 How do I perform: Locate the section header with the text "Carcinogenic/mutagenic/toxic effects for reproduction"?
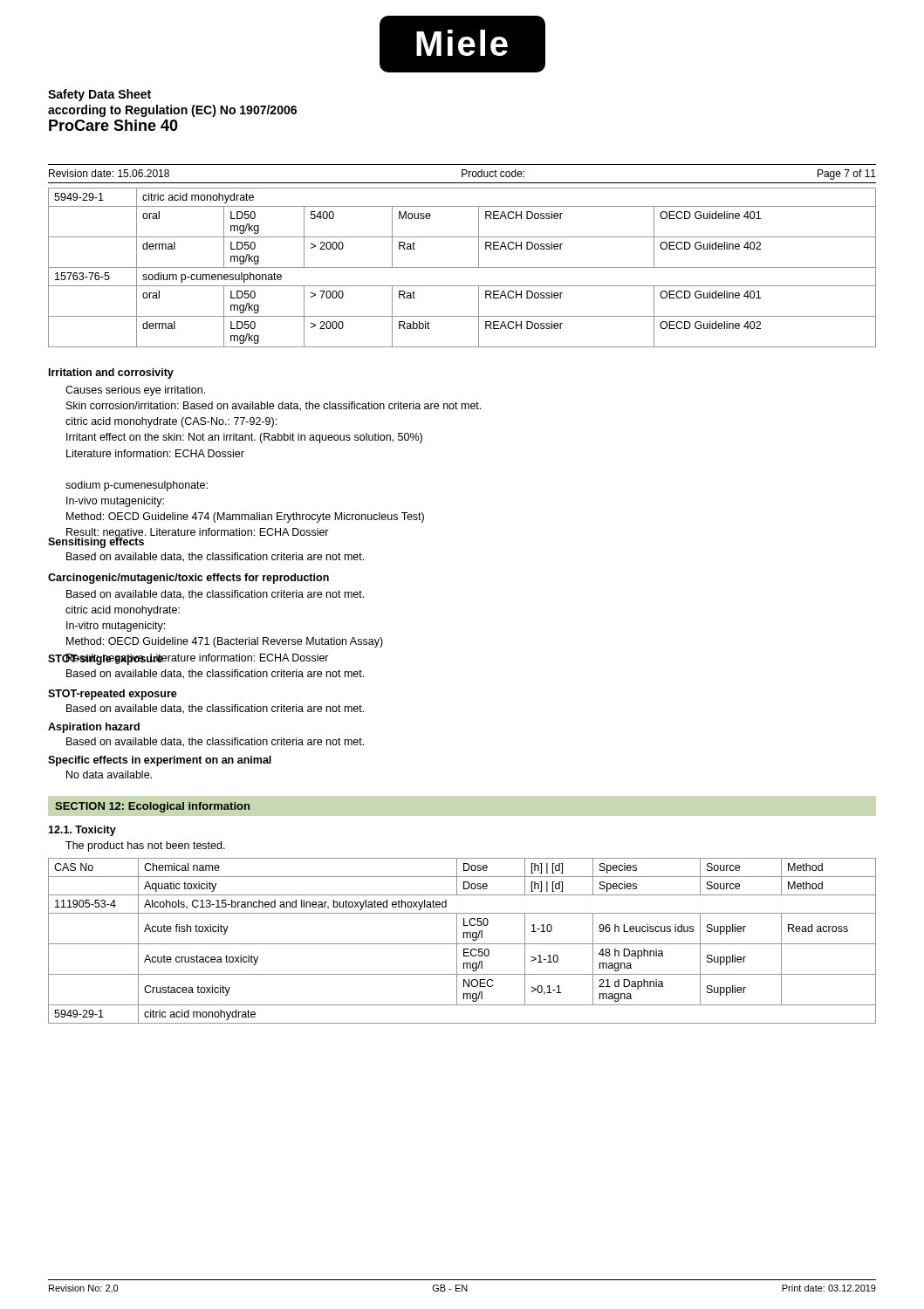(189, 578)
